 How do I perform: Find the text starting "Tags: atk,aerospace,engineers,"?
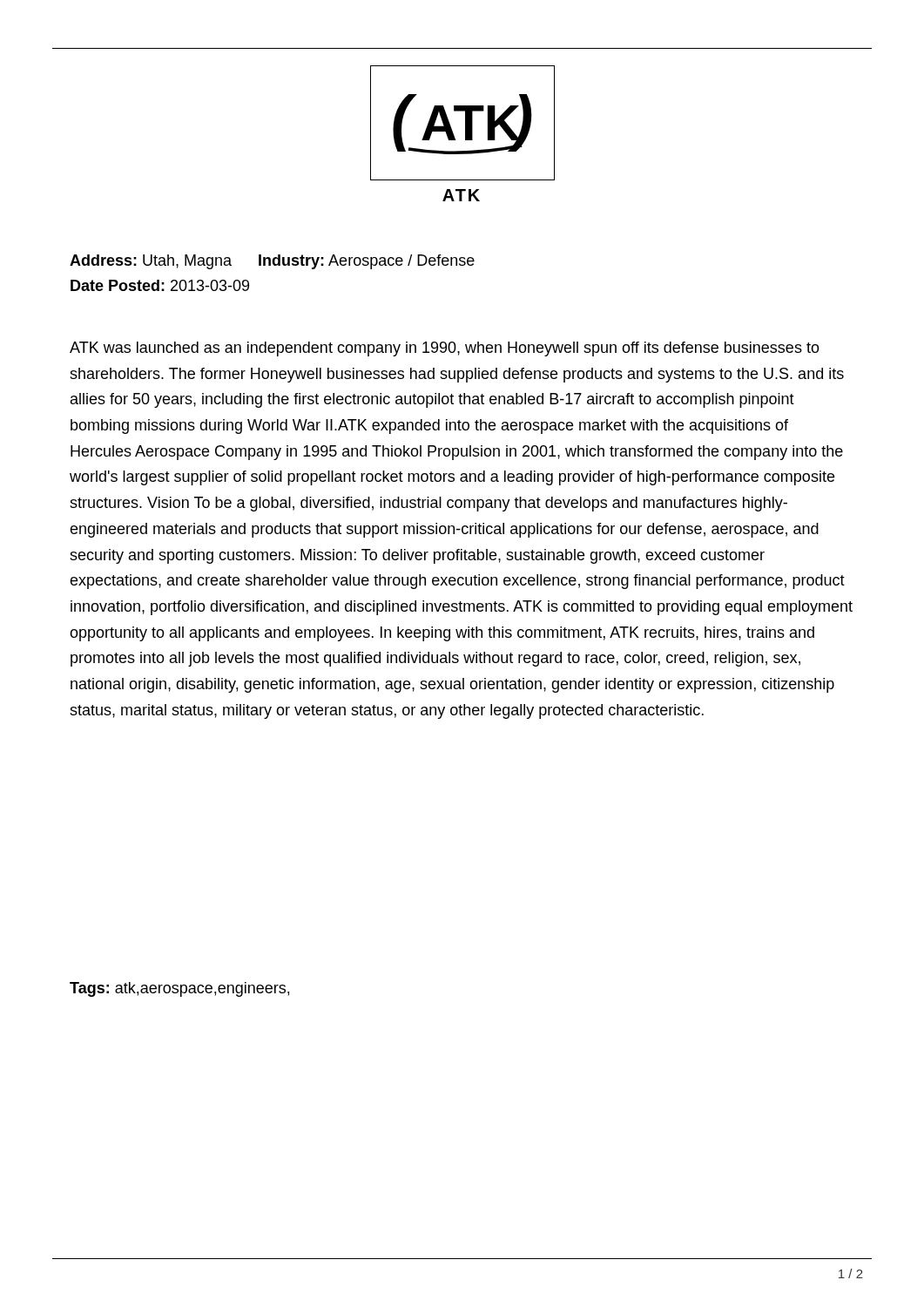click(180, 988)
